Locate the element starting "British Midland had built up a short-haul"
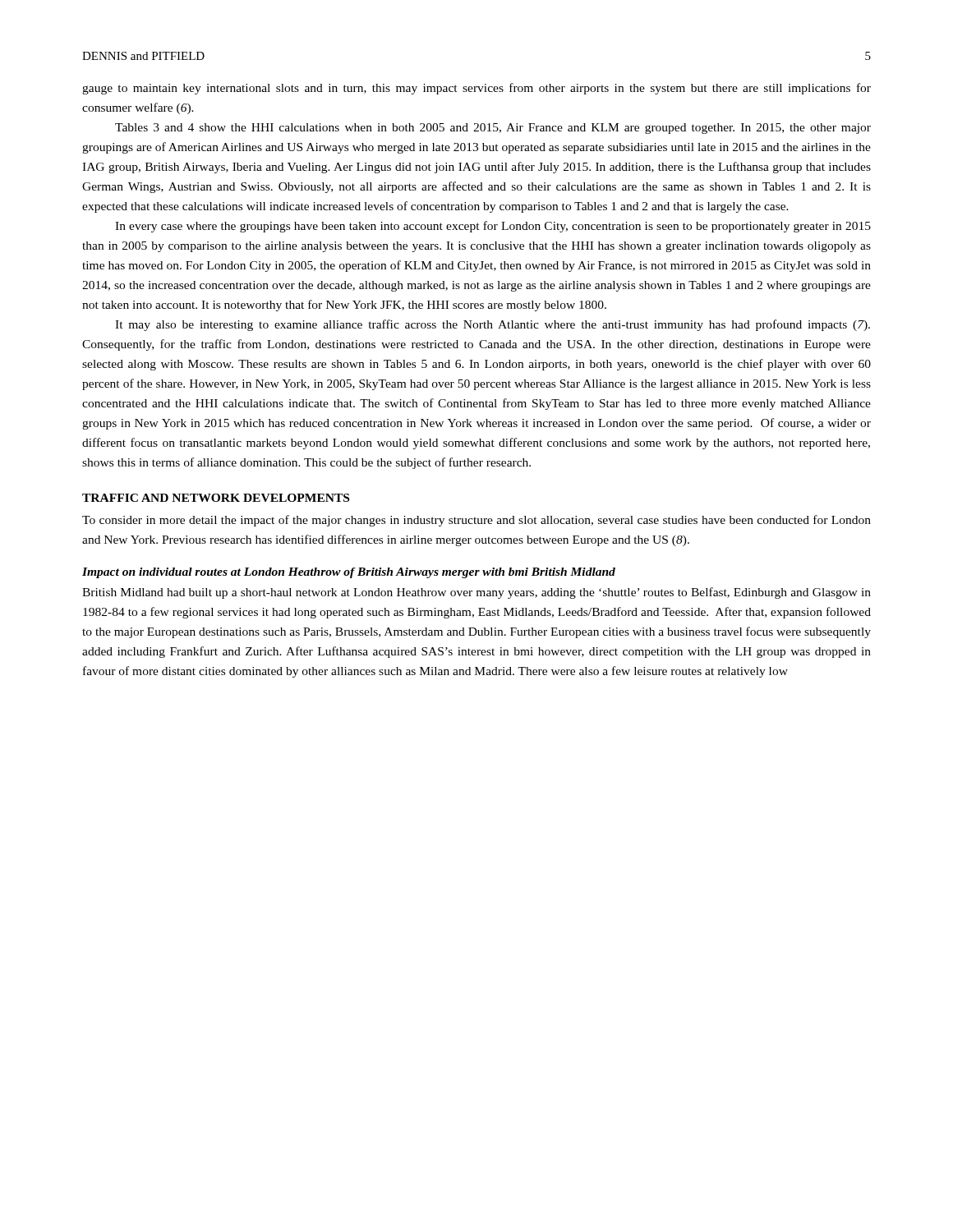 pyautogui.click(x=476, y=632)
